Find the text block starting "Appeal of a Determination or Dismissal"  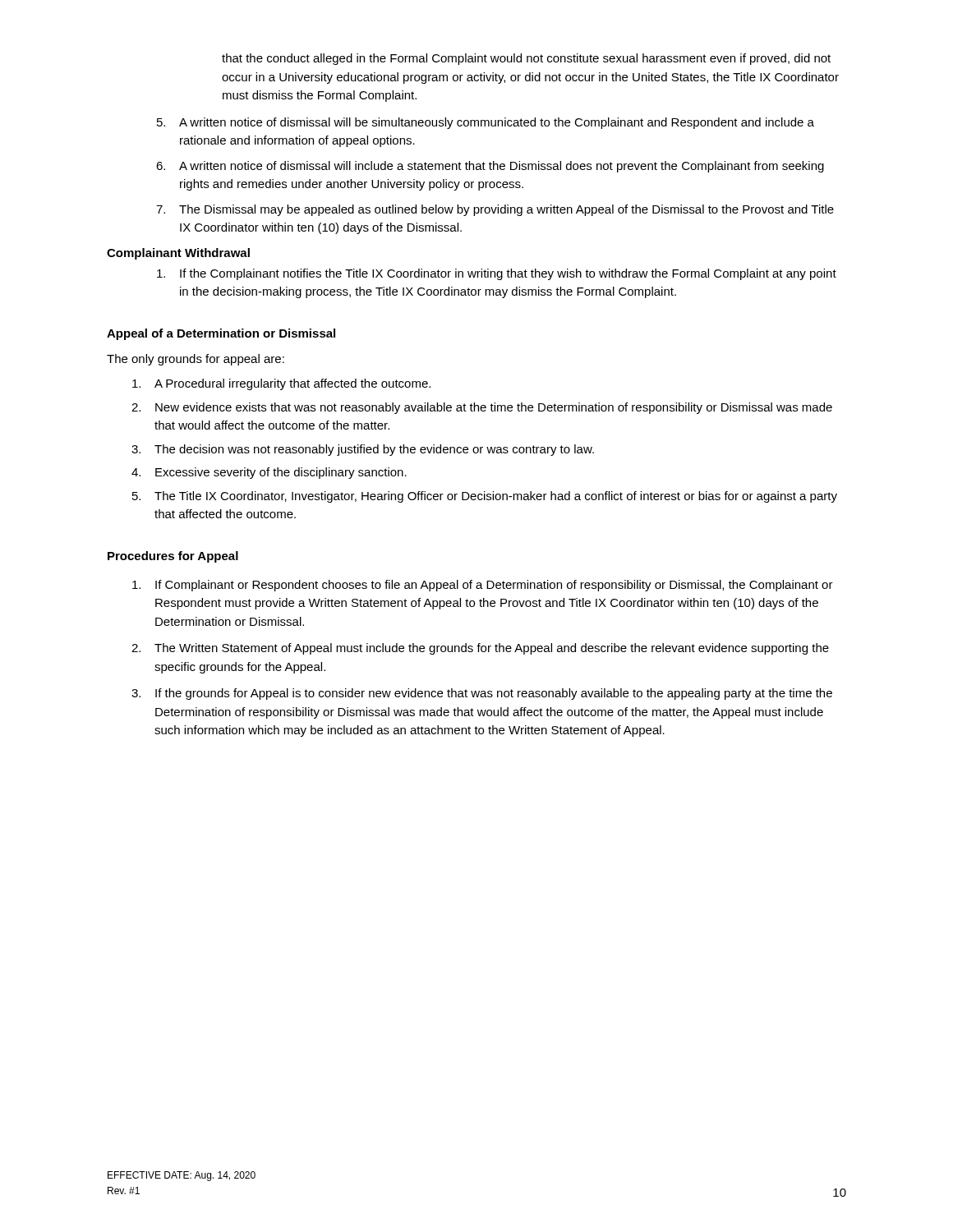(x=222, y=333)
